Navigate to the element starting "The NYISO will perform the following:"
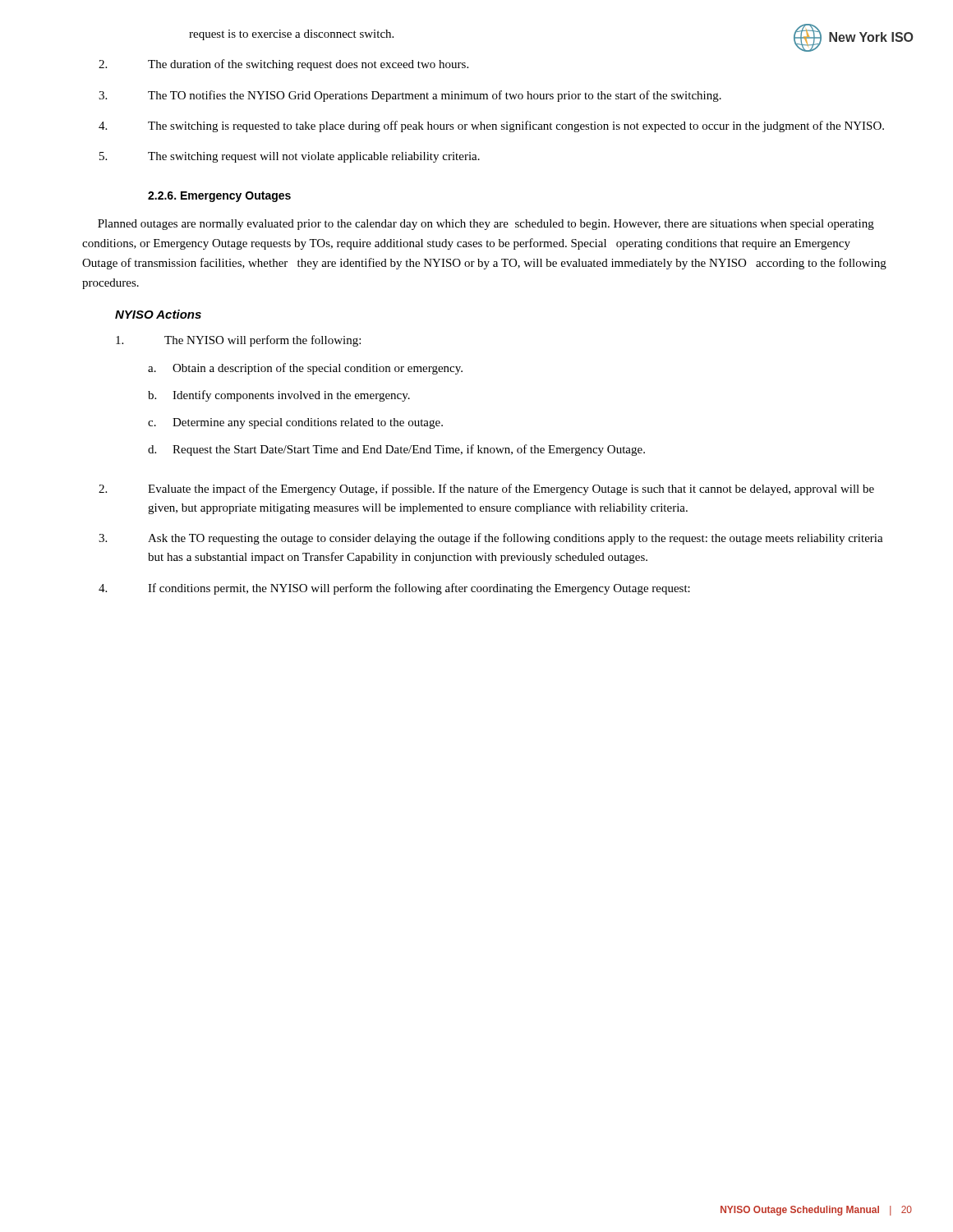Image resolution: width=953 pixels, height=1232 pixels. (x=238, y=341)
